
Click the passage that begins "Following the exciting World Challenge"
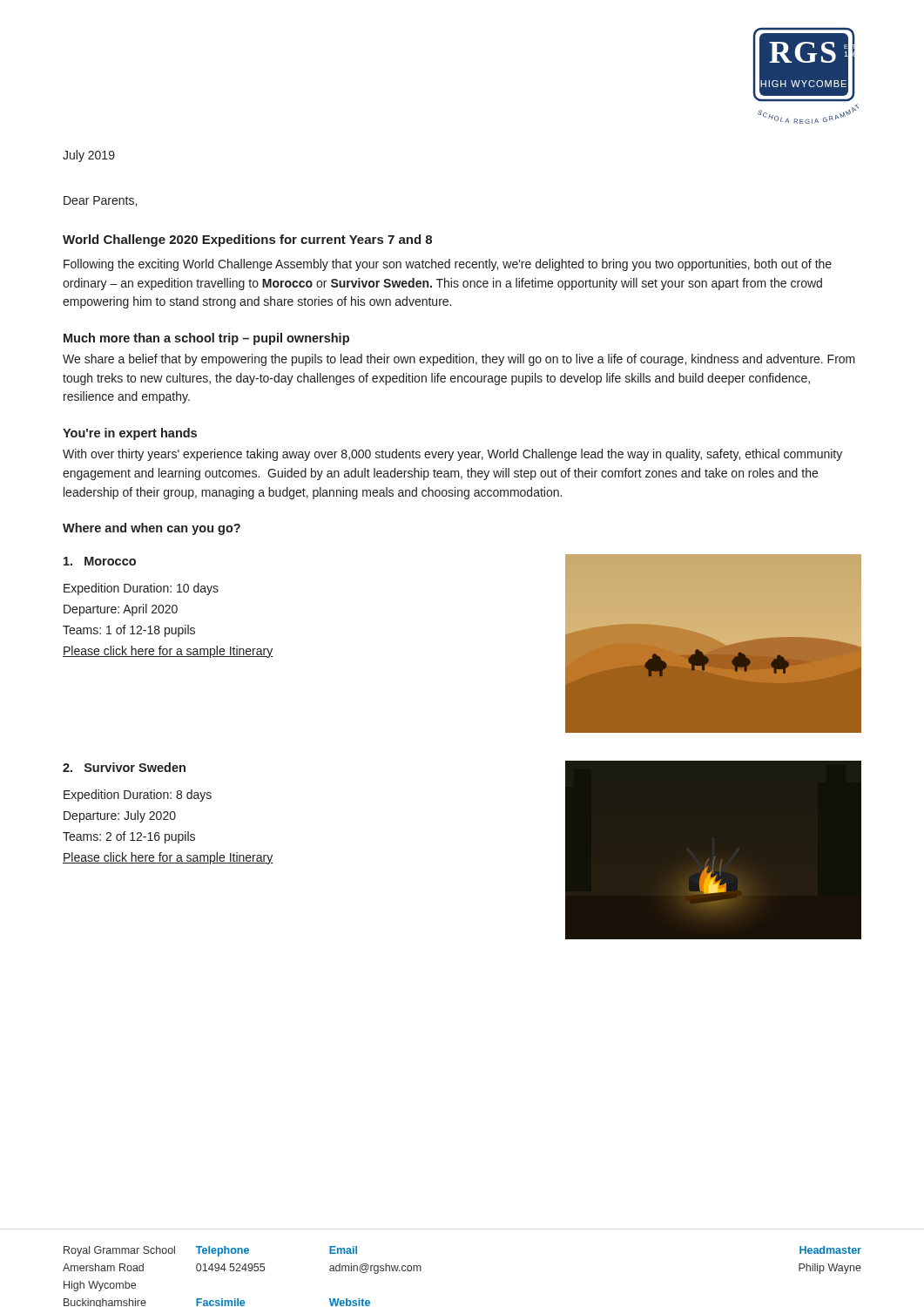click(447, 283)
